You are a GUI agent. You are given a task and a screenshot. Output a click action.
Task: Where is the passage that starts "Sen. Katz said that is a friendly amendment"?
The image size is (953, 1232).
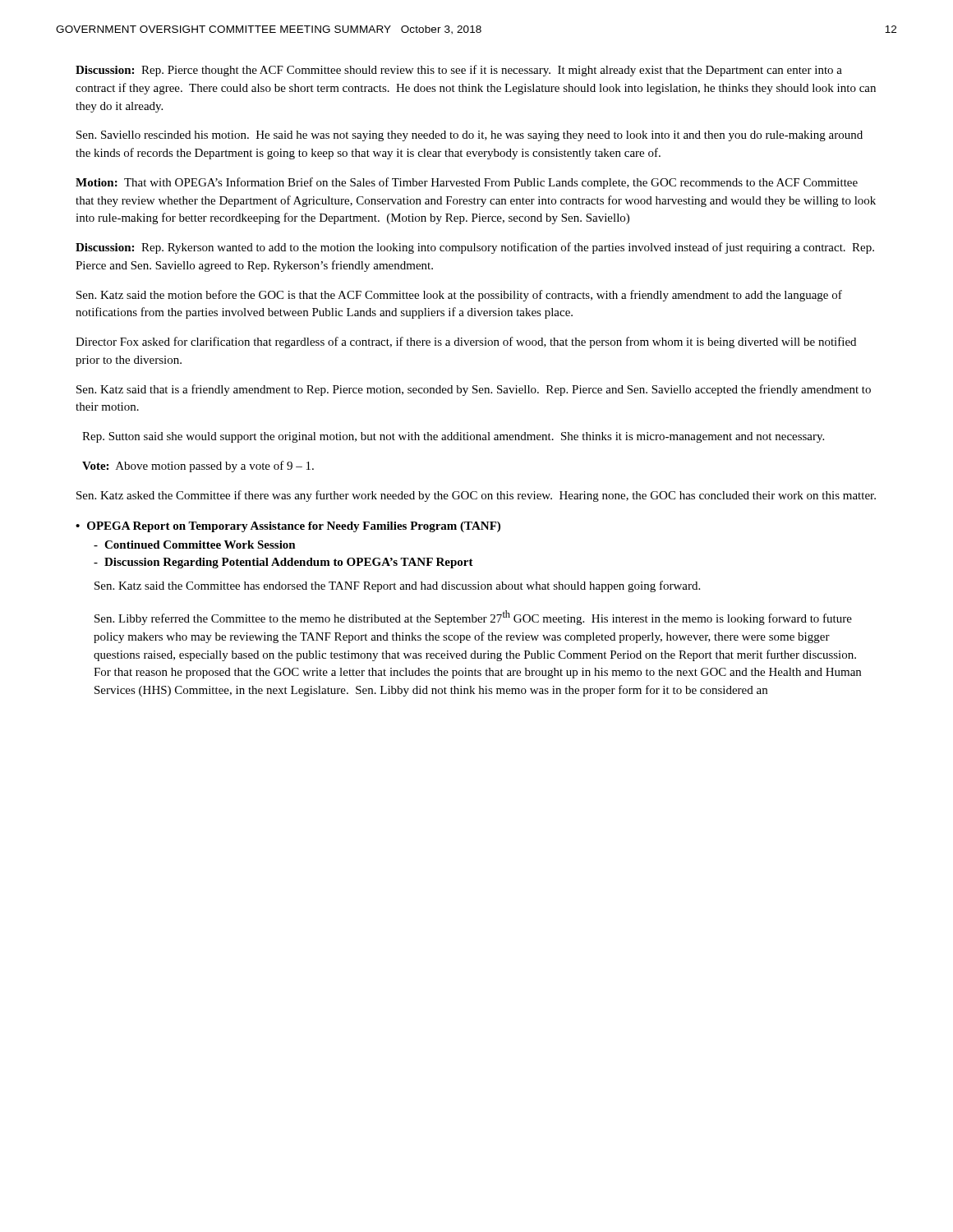point(473,398)
